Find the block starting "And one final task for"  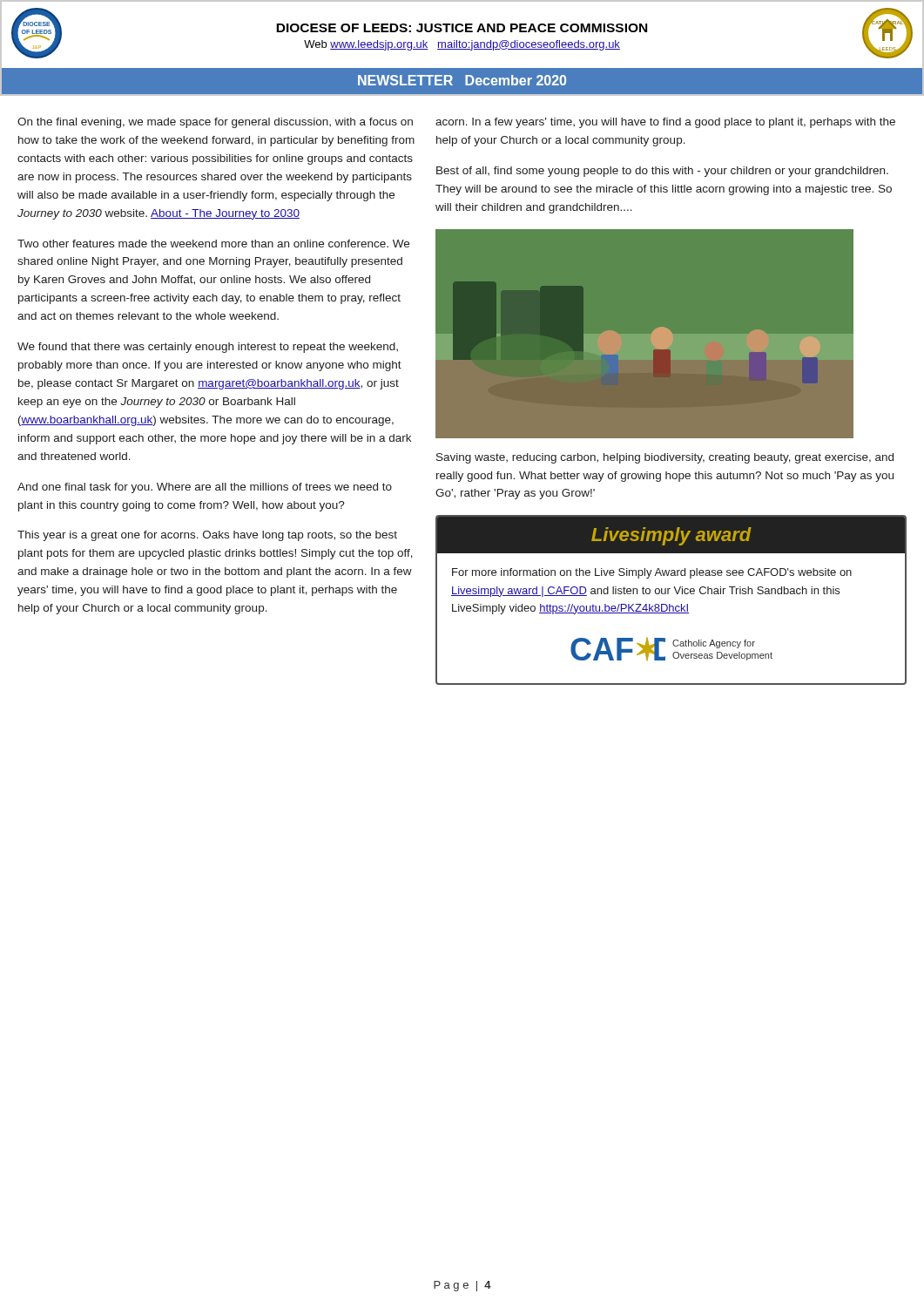(x=205, y=495)
